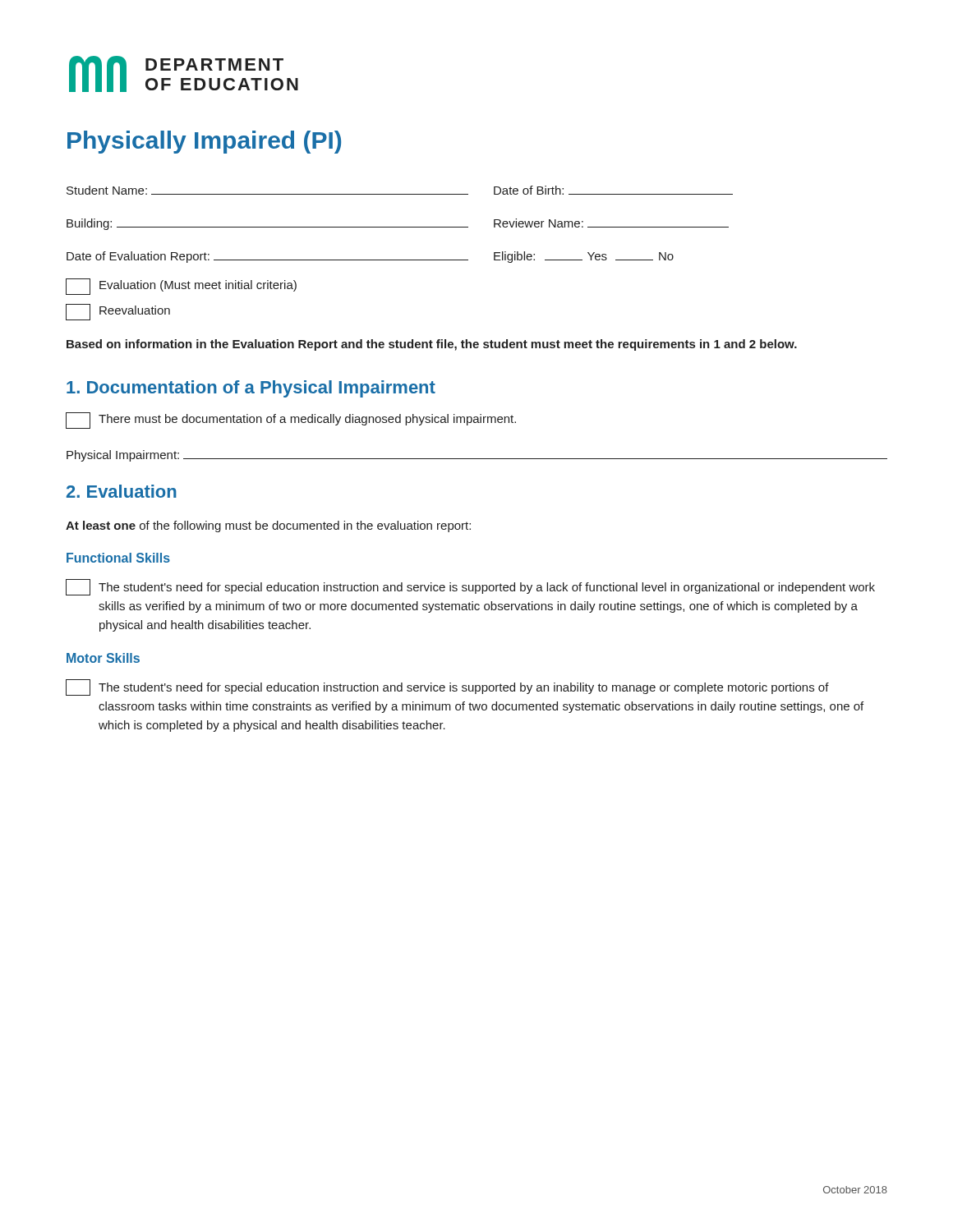Point to "Physical Impairment:"

[x=476, y=452]
